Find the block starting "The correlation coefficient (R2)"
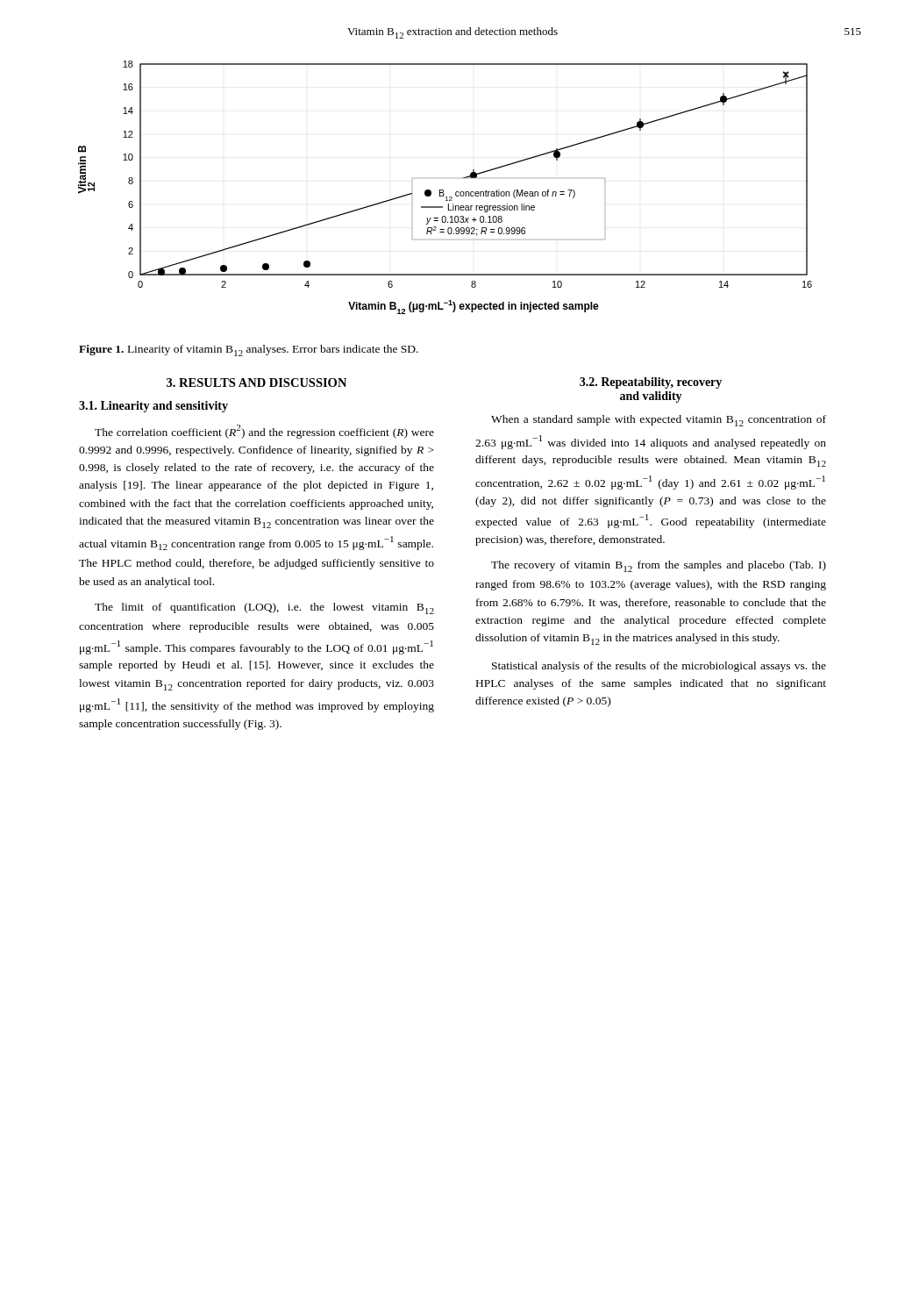 [x=257, y=576]
